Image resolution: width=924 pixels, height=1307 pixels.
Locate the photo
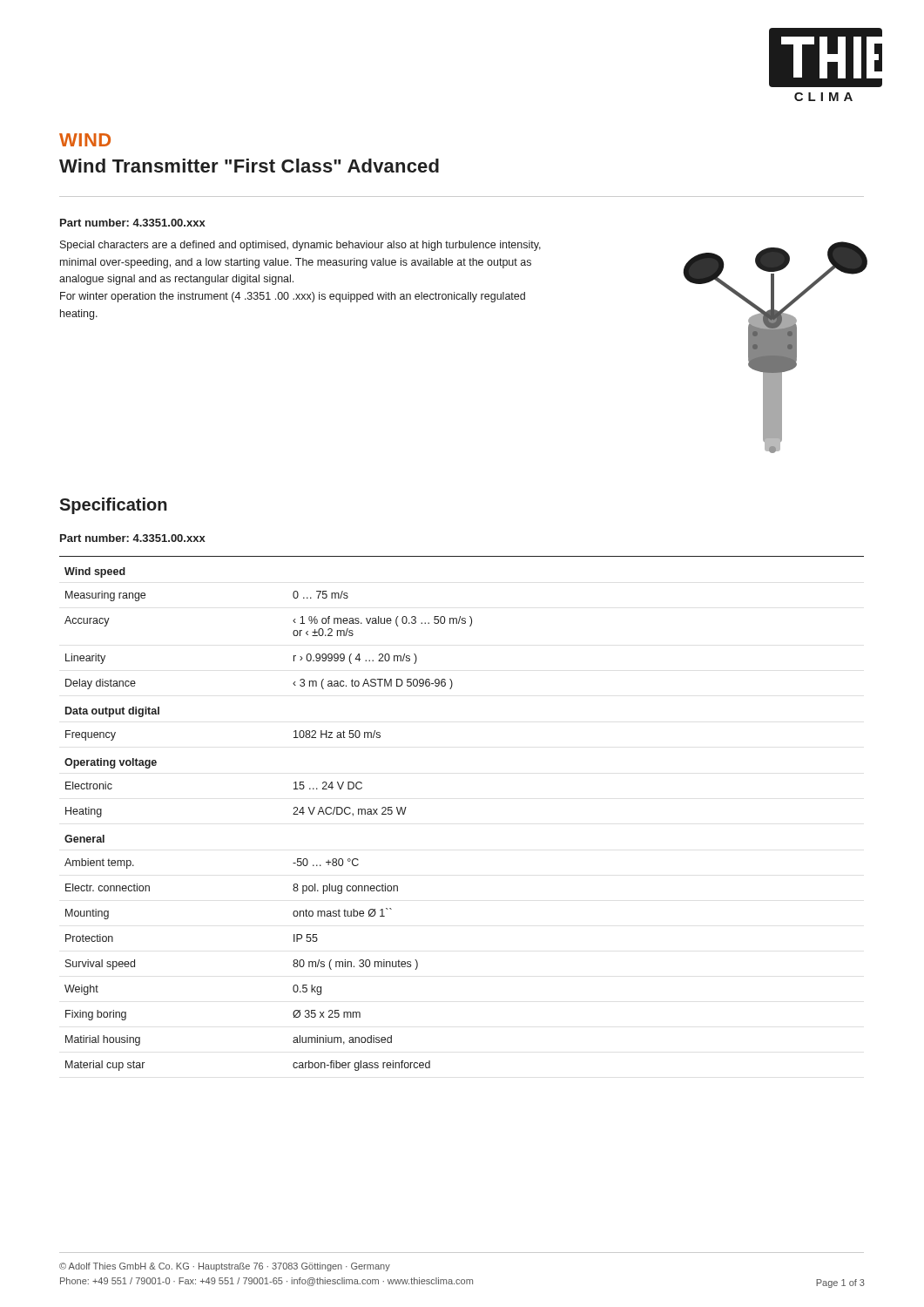pyautogui.click(x=776, y=332)
